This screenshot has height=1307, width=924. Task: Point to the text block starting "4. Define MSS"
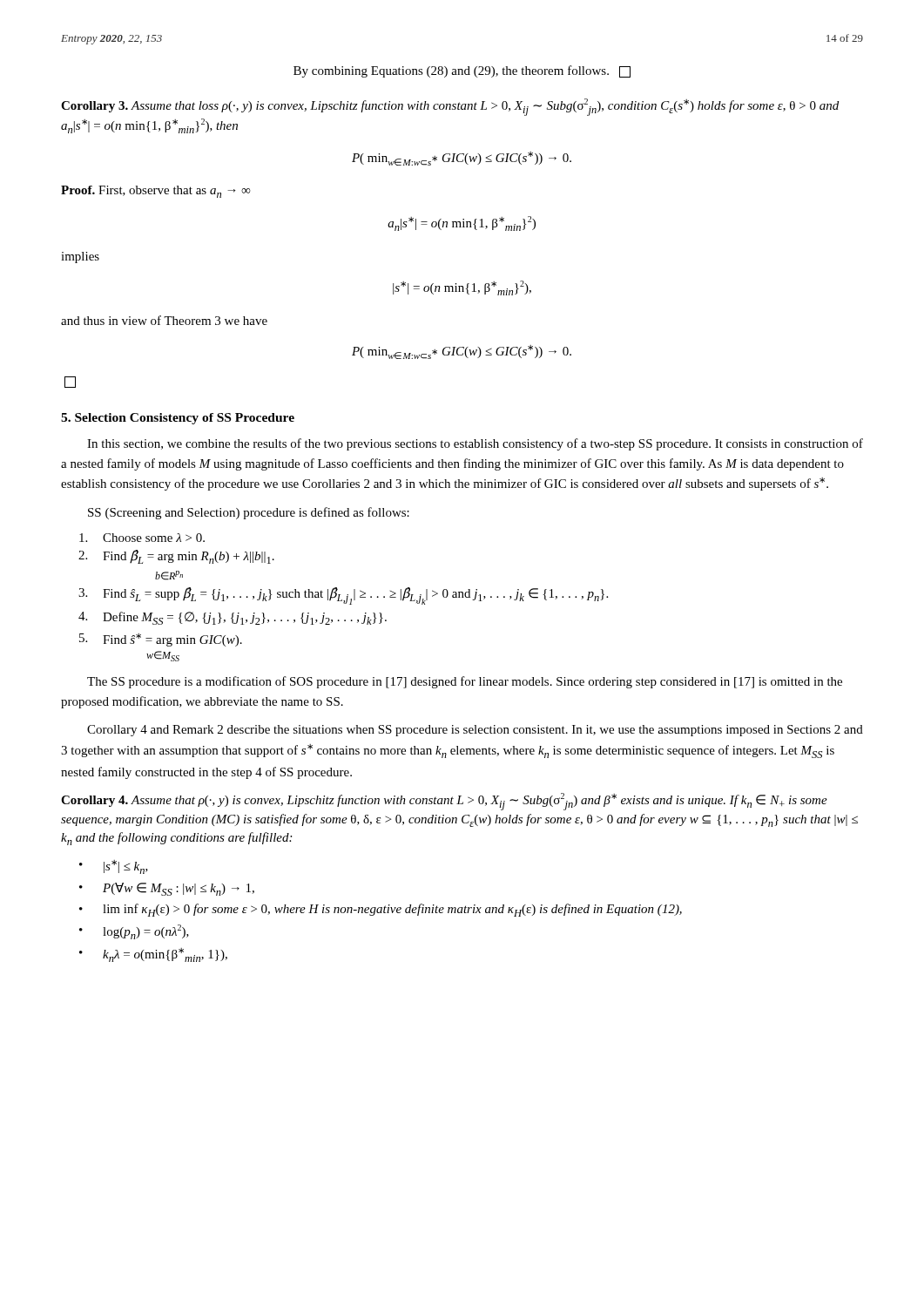[x=233, y=618]
